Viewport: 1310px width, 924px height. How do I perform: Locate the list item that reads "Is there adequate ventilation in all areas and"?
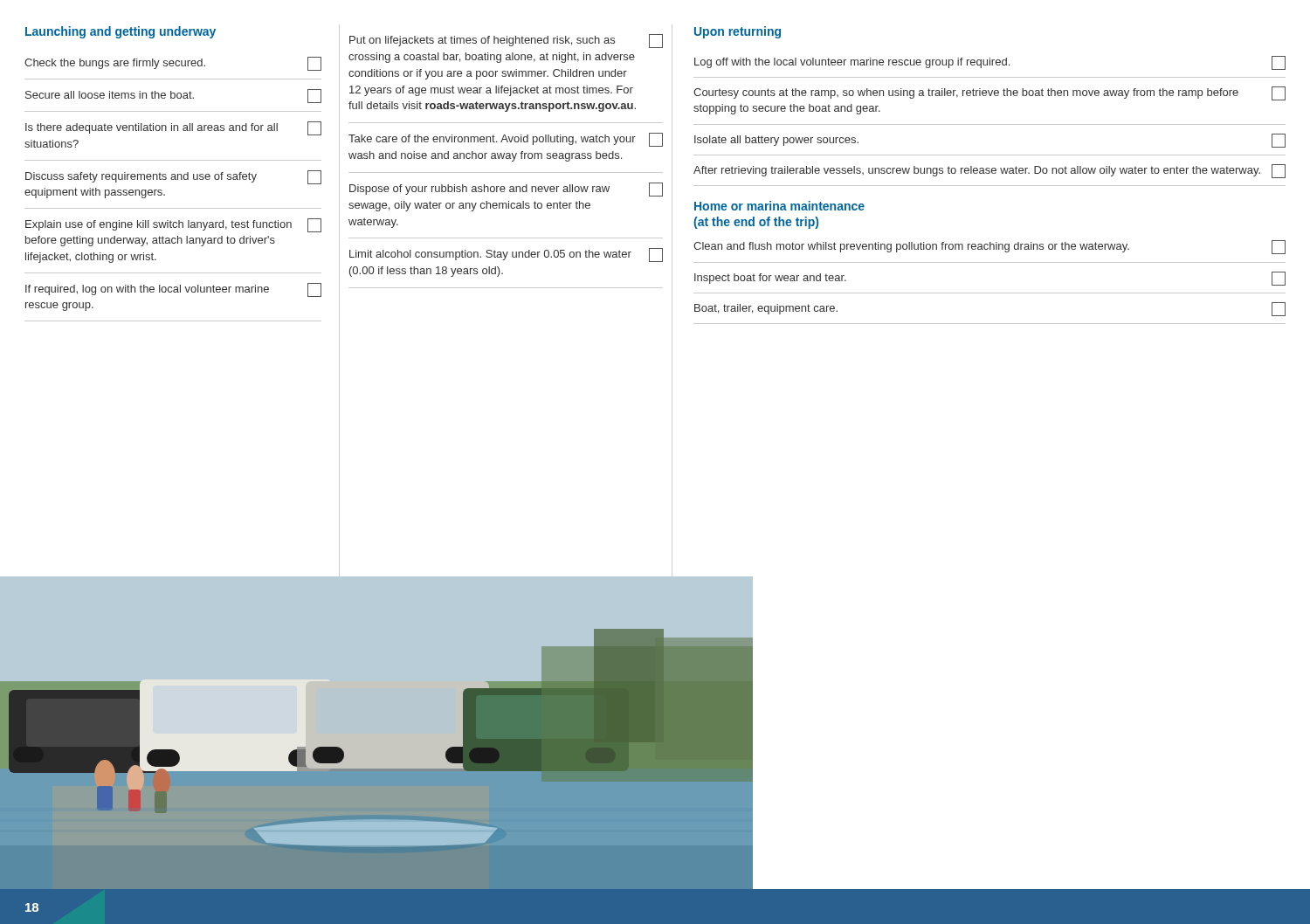click(173, 136)
